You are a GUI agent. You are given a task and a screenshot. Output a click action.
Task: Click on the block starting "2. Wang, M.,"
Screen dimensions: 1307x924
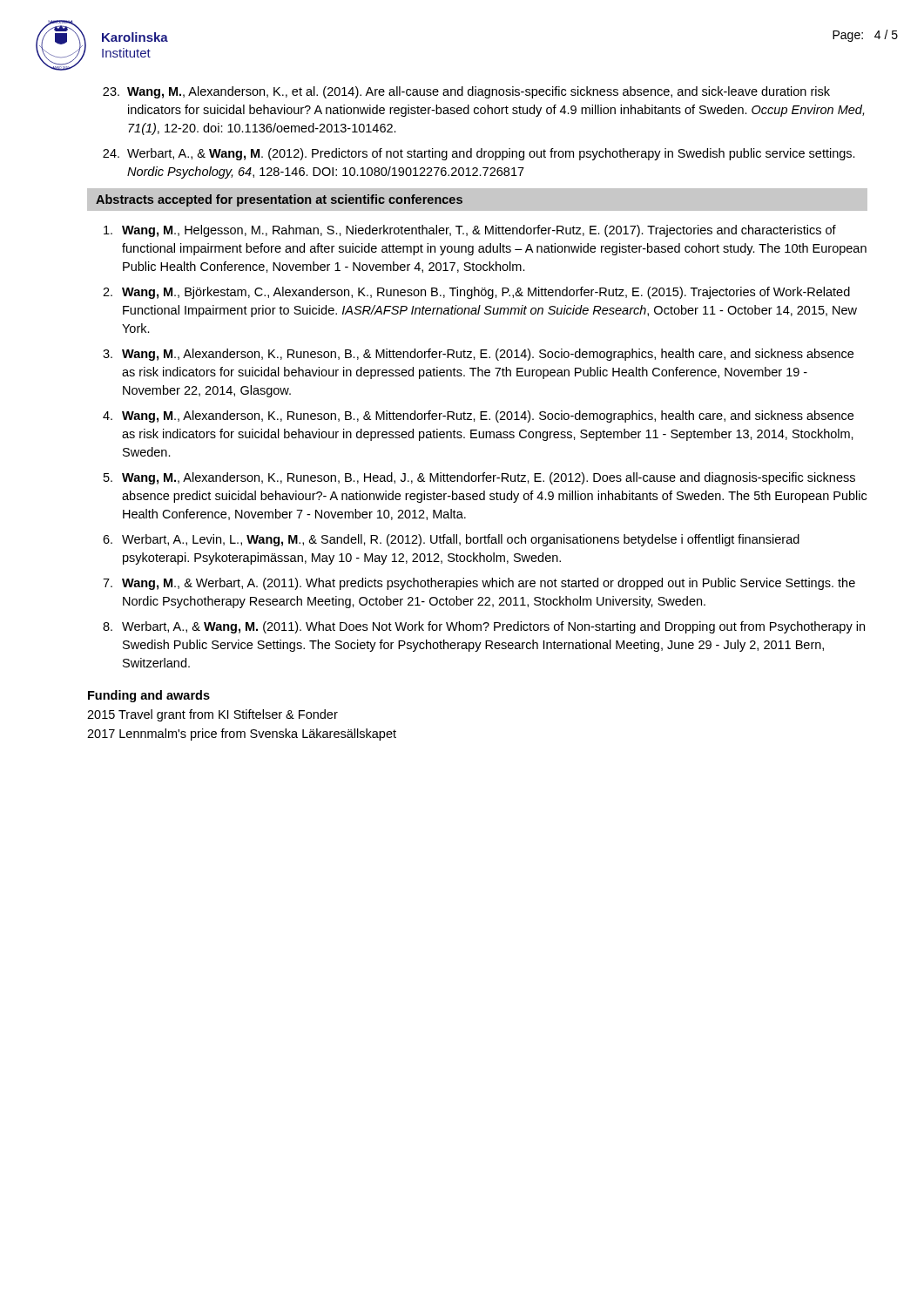477,311
